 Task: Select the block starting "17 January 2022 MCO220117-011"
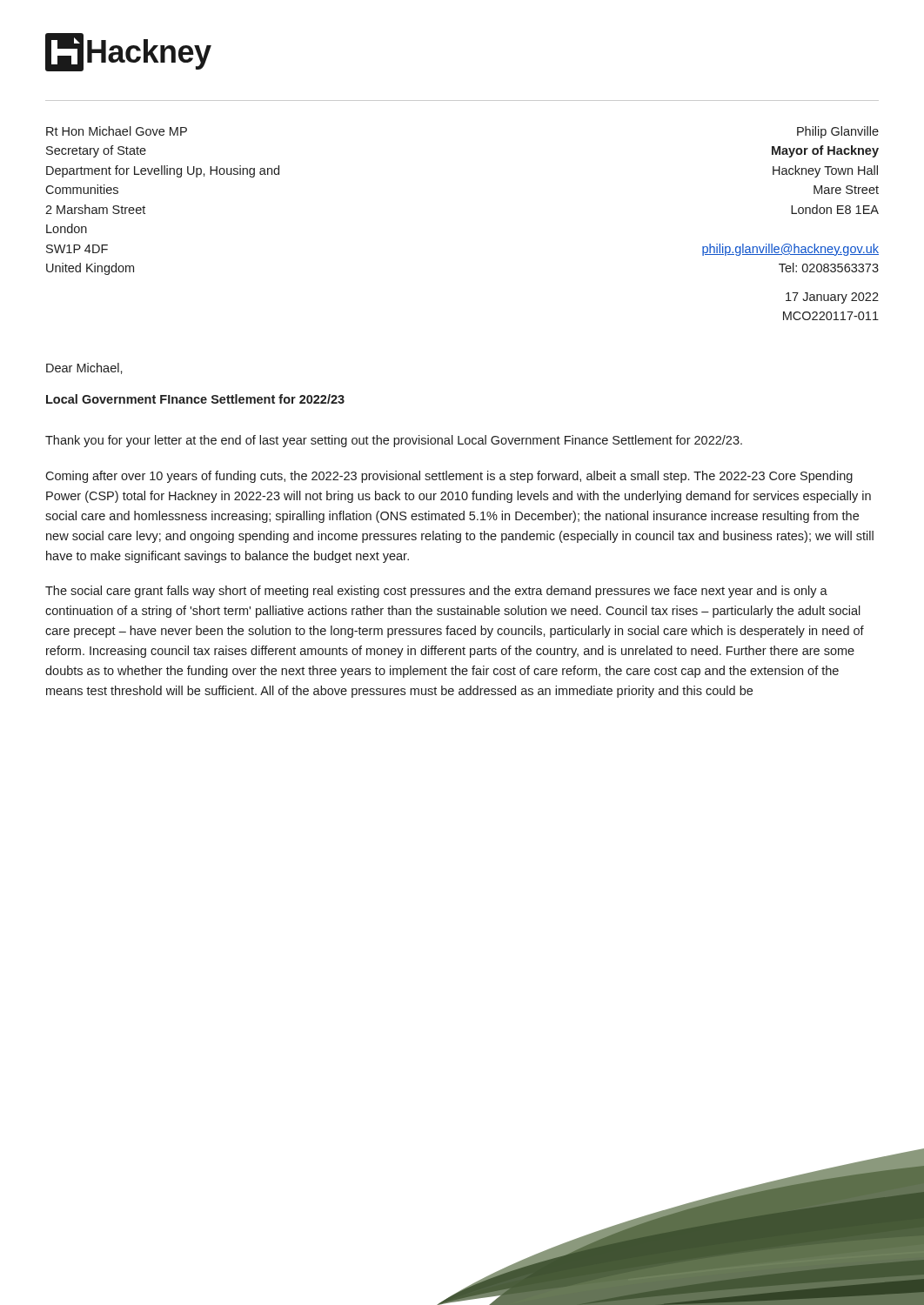tap(830, 306)
